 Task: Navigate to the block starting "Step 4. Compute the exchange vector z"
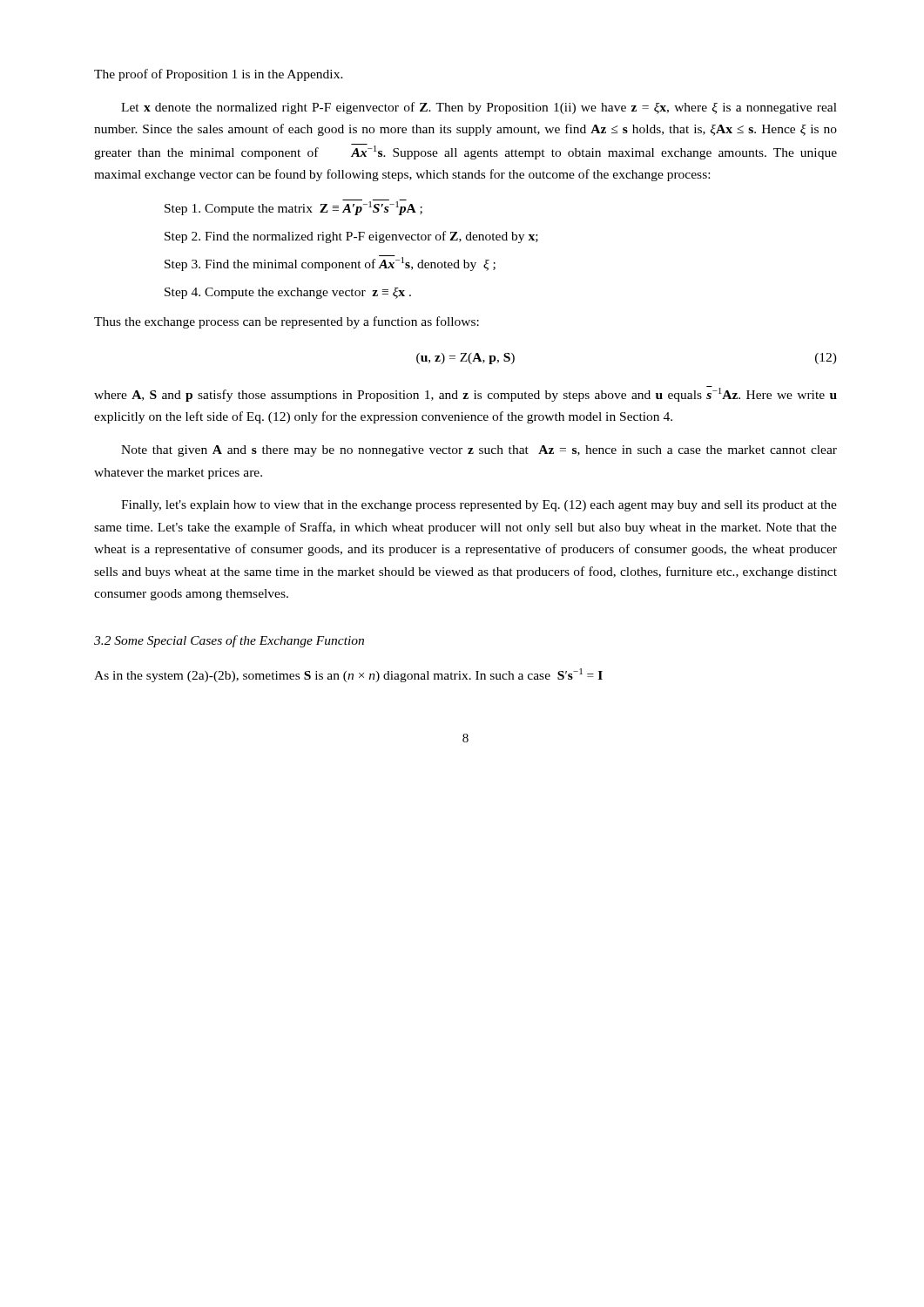[x=288, y=291]
